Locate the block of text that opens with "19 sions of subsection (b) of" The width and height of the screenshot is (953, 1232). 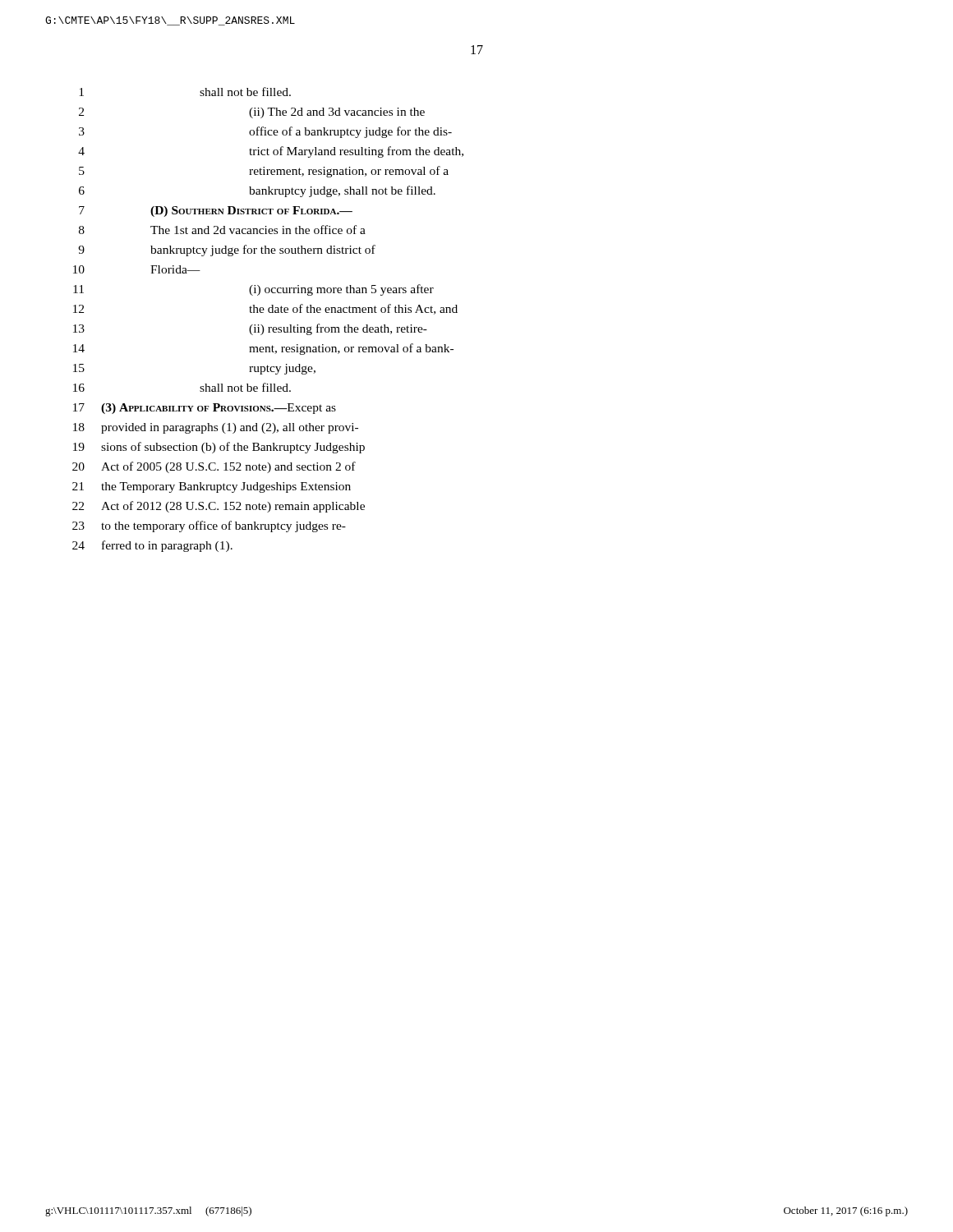click(x=219, y=448)
